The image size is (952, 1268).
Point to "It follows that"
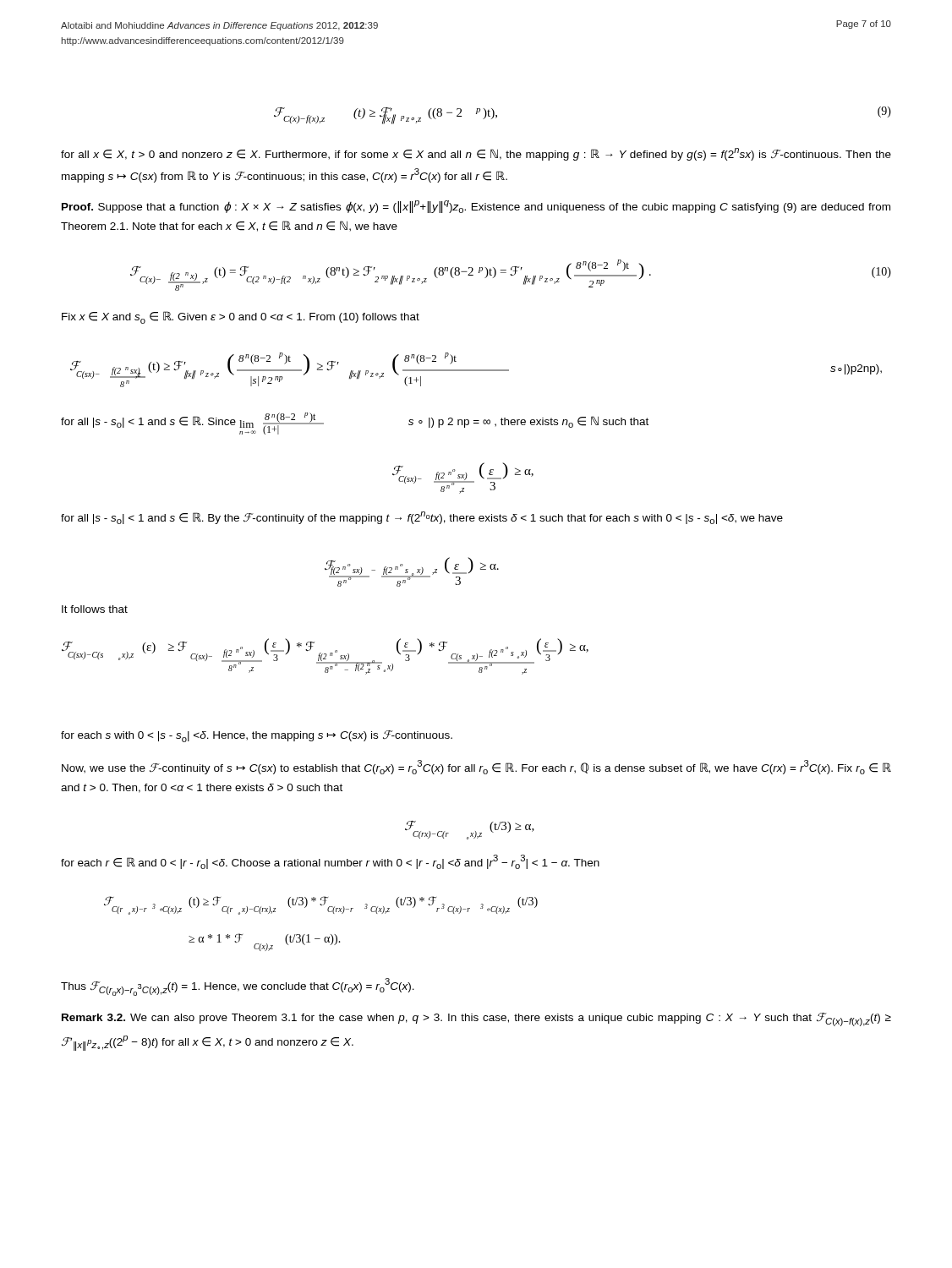click(x=94, y=609)
